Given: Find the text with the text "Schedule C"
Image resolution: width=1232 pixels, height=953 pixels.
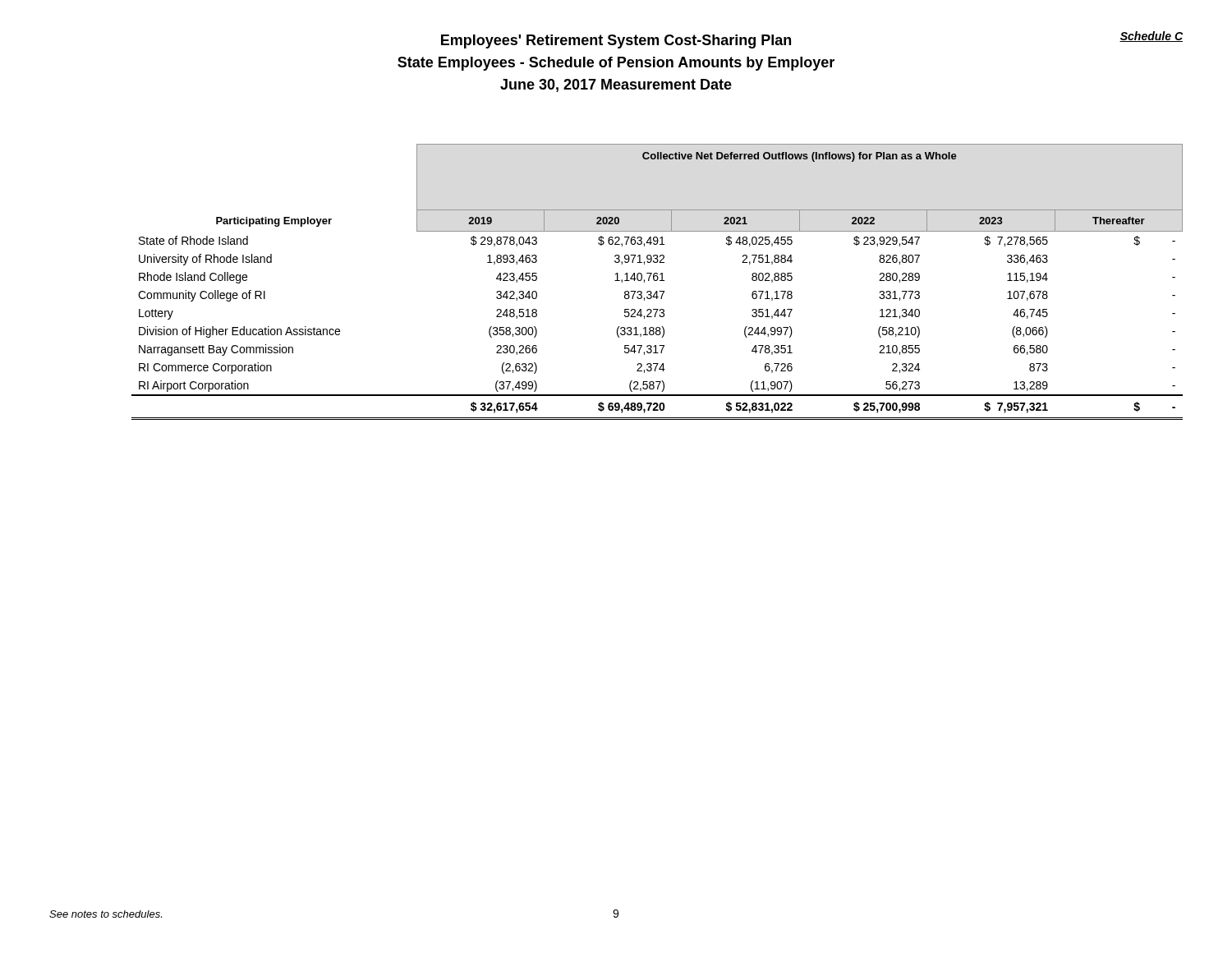Looking at the screenshot, I should coord(1151,36).
